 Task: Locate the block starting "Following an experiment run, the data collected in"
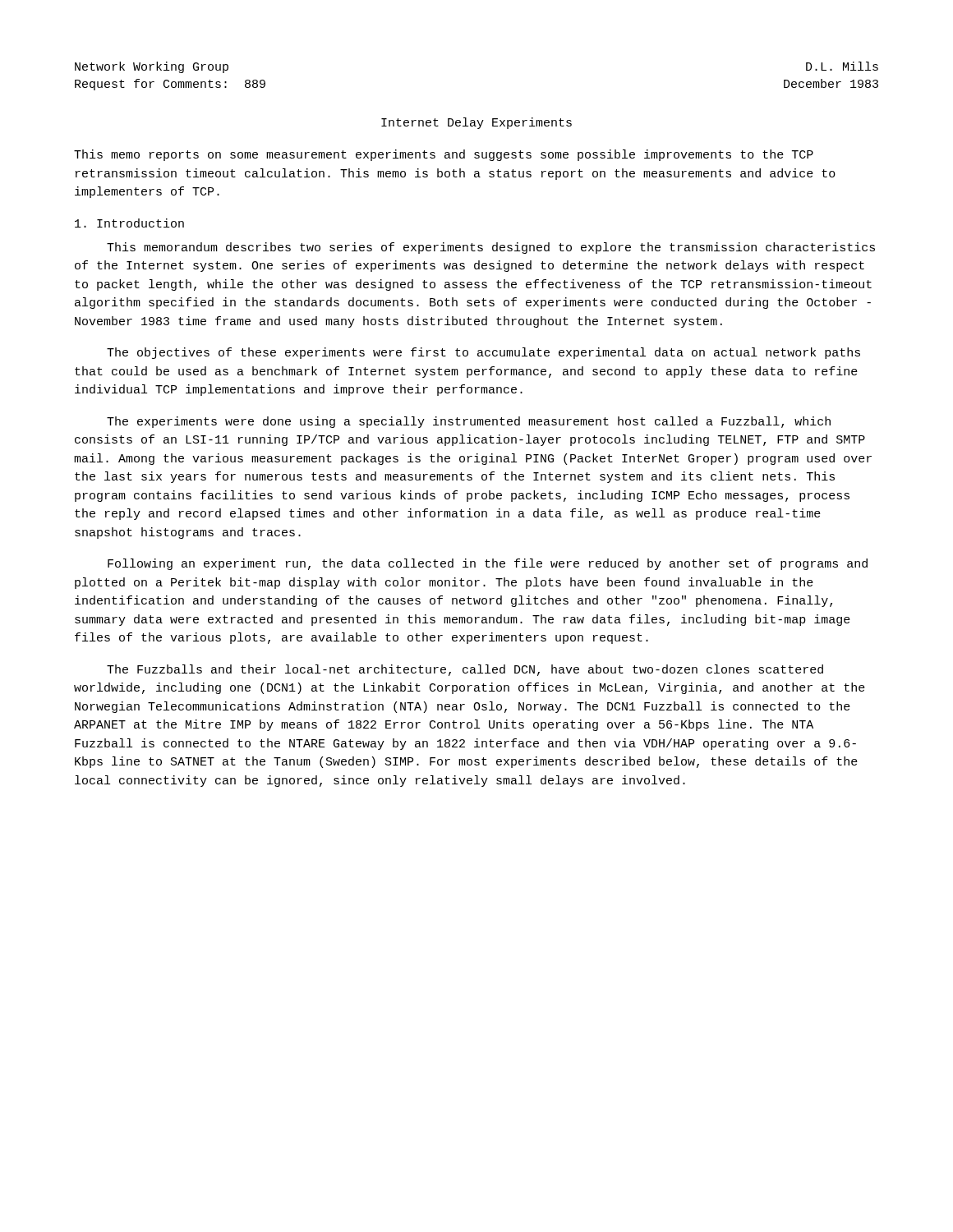tap(471, 602)
